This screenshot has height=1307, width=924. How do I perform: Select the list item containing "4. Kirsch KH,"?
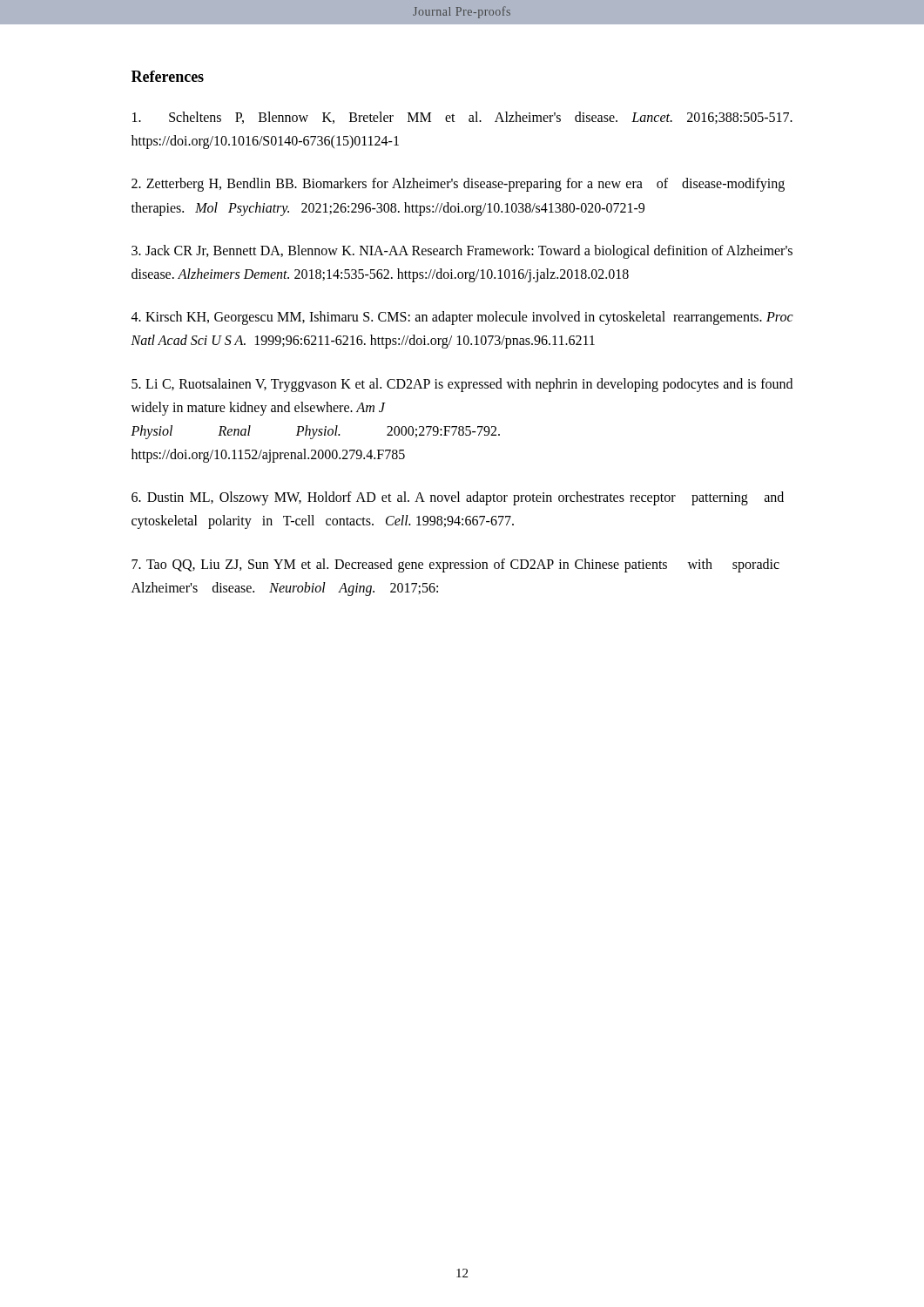click(462, 329)
